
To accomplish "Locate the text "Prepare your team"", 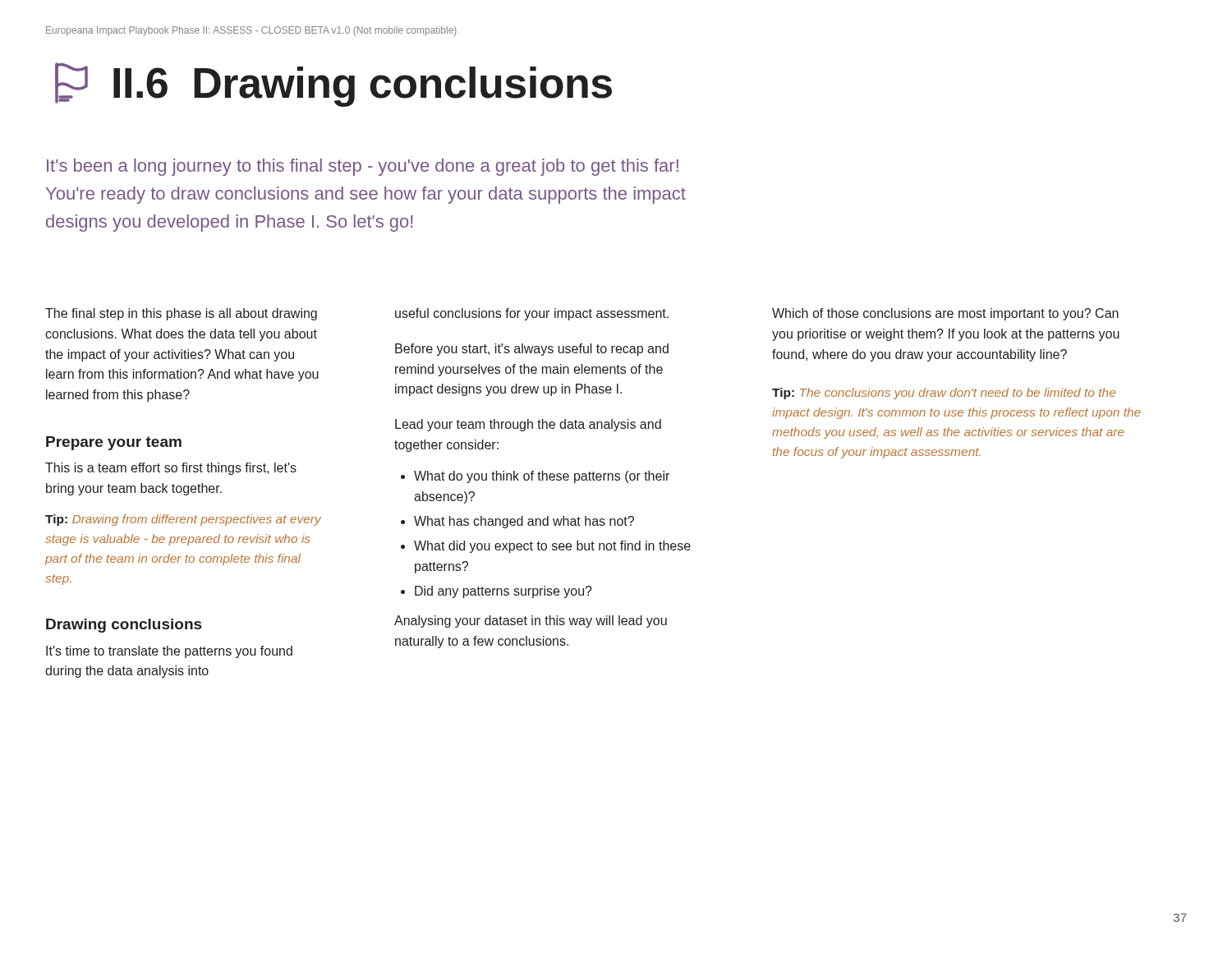I will [114, 442].
